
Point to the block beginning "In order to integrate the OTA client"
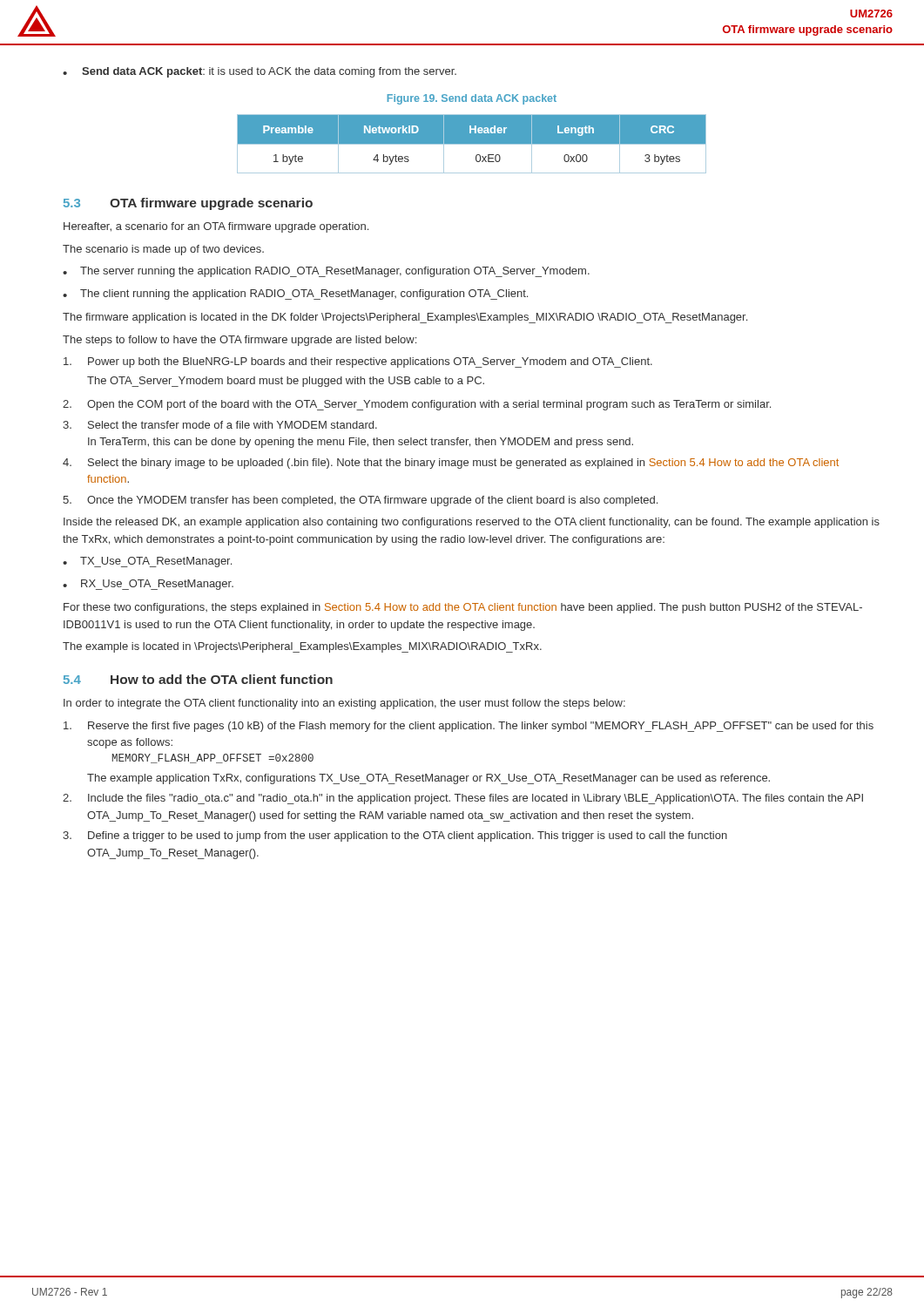click(344, 703)
